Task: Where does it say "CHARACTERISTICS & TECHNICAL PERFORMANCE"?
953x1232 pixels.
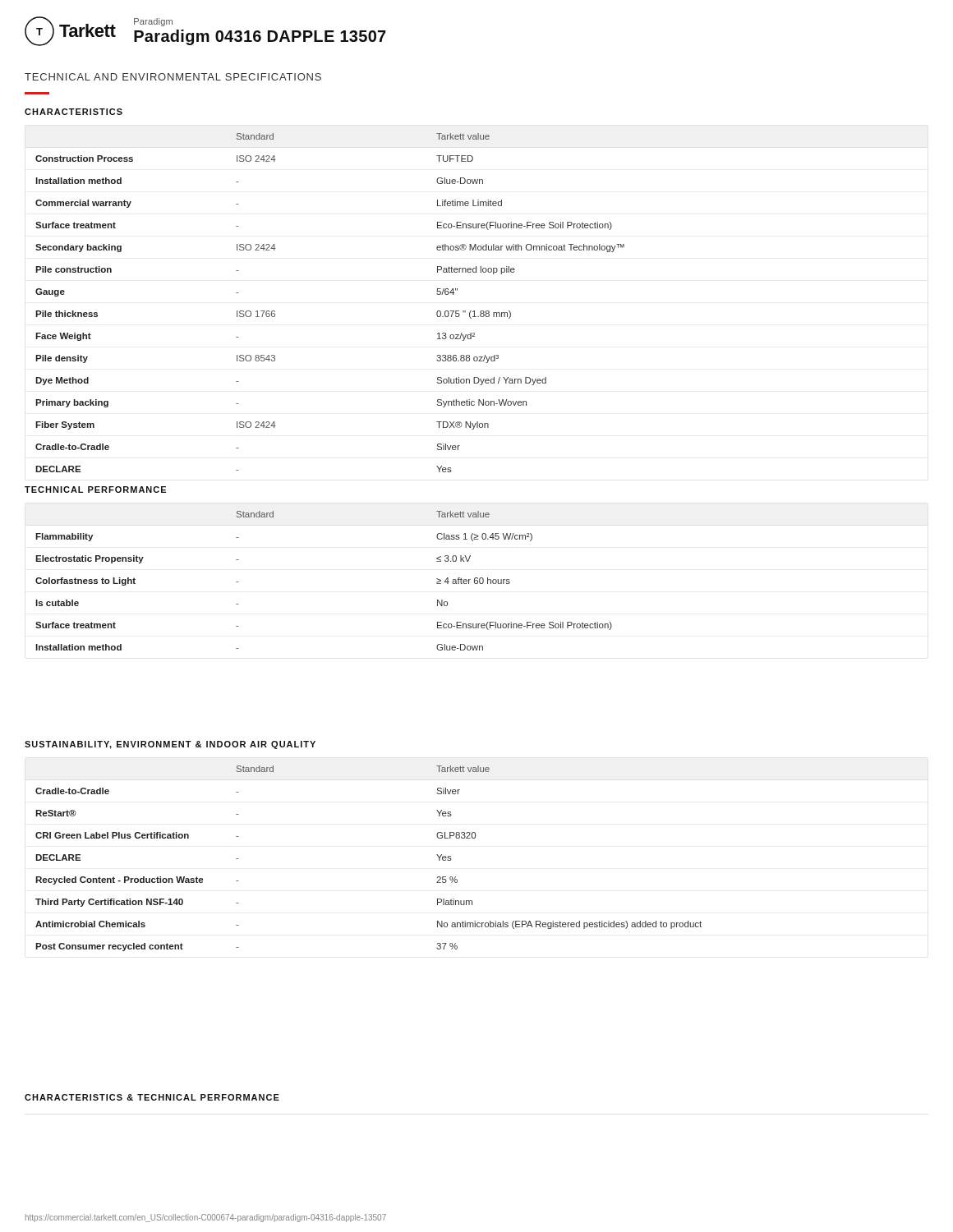Action: pyautogui.click(x=152, y=1097)
